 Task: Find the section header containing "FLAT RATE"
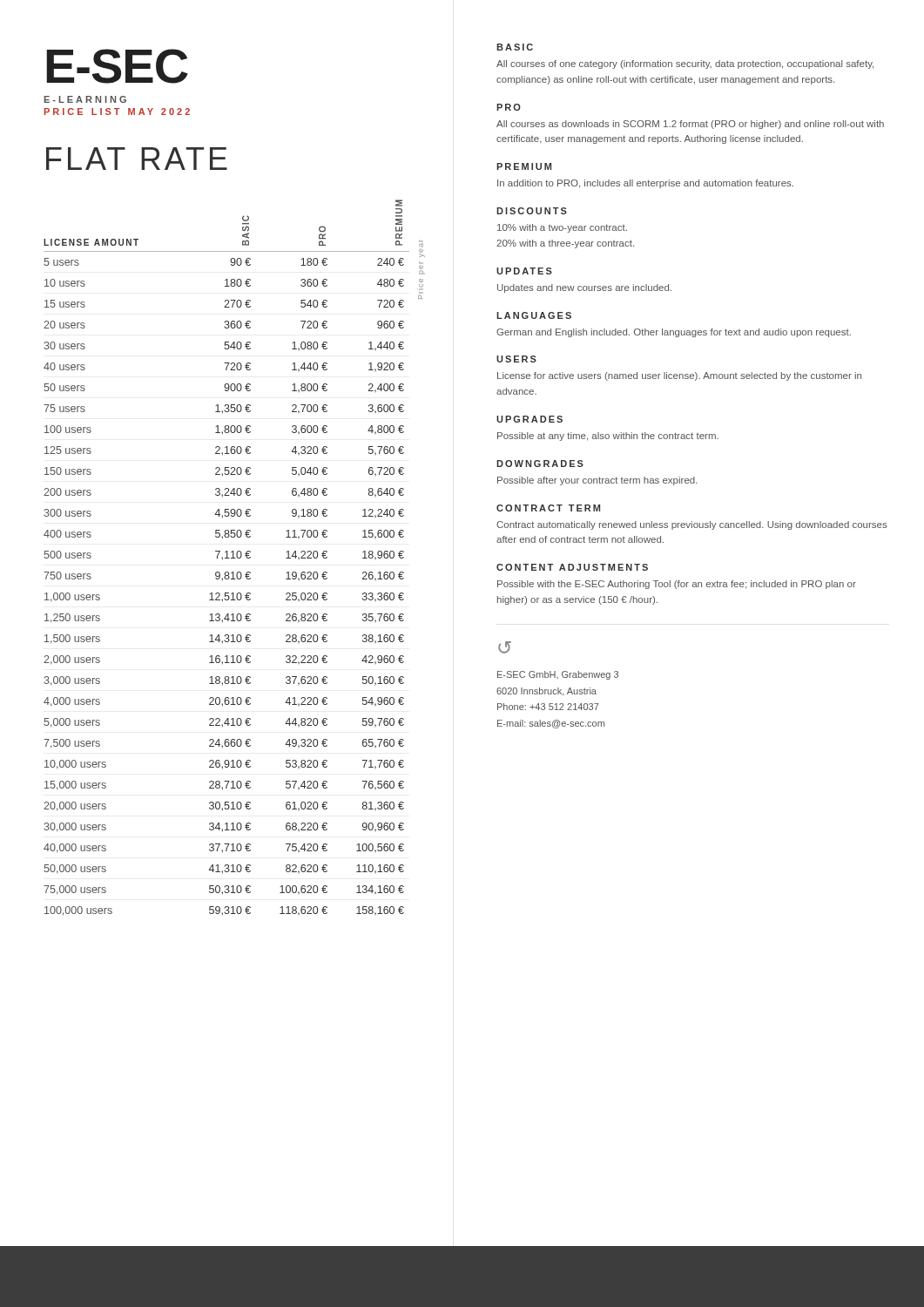click(x=226, y=159)
